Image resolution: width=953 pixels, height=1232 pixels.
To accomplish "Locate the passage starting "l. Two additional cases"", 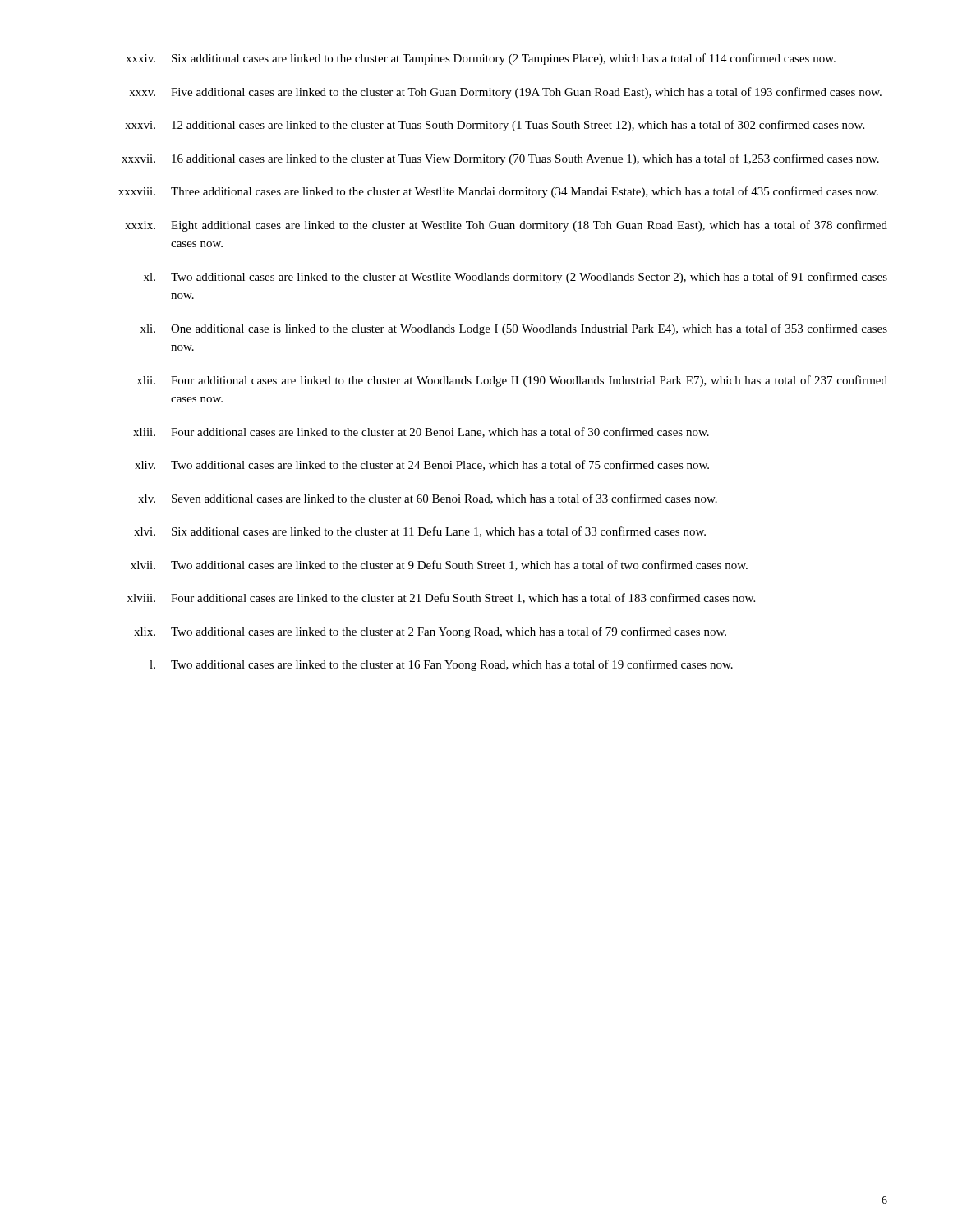I will (x=485, y=665).
